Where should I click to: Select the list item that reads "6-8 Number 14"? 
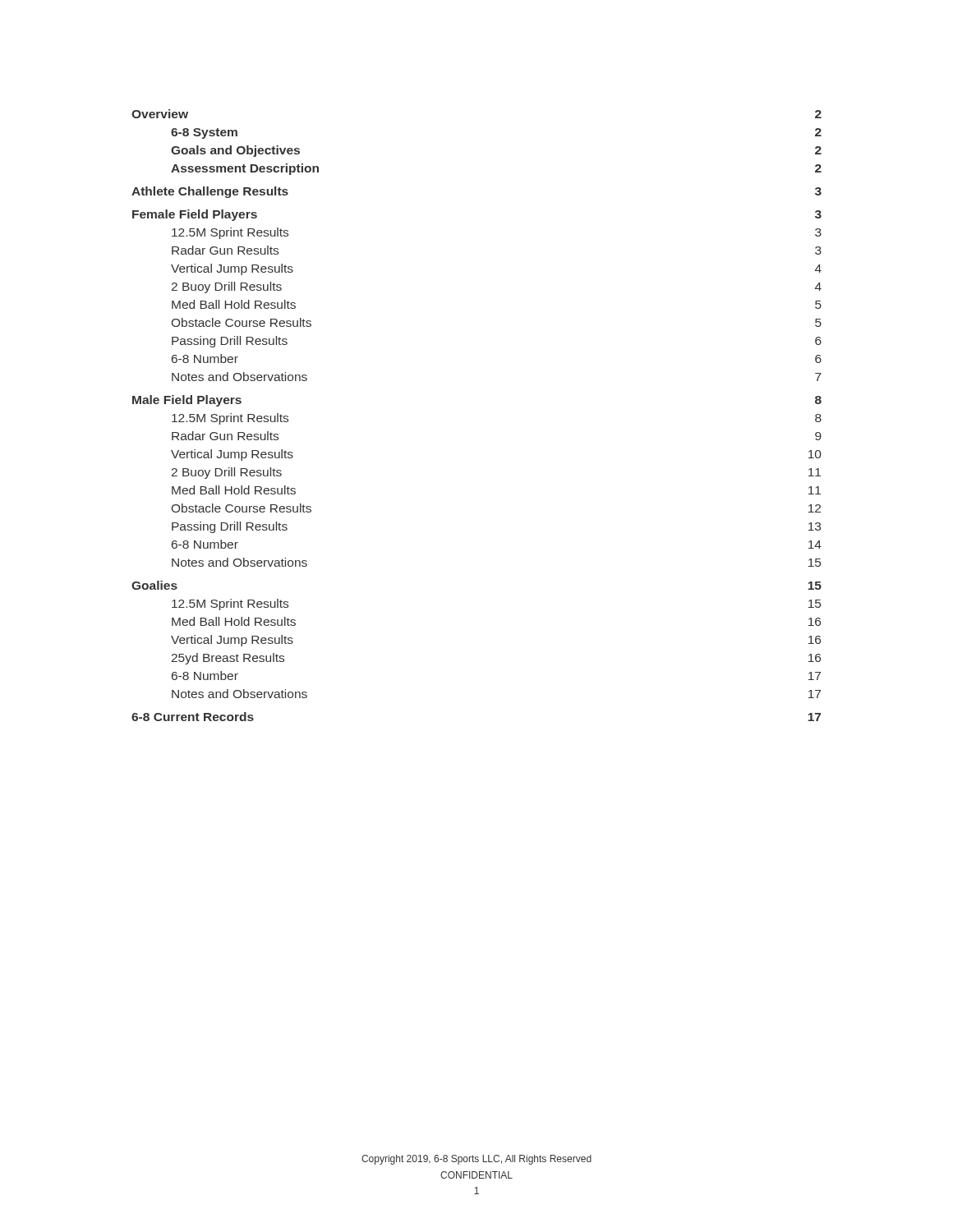click(204, 544)
